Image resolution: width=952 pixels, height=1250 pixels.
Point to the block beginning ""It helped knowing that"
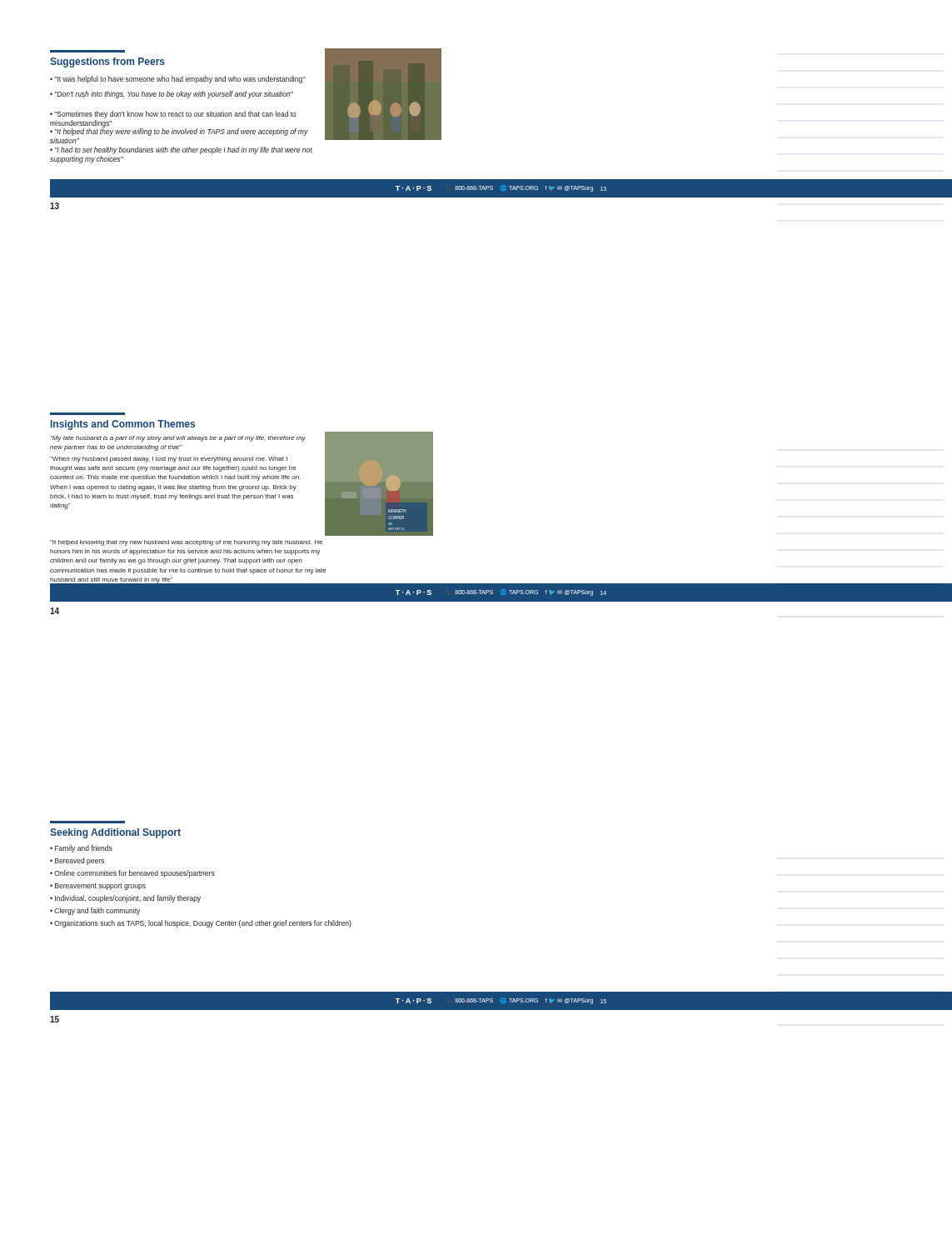coord(192,561)
